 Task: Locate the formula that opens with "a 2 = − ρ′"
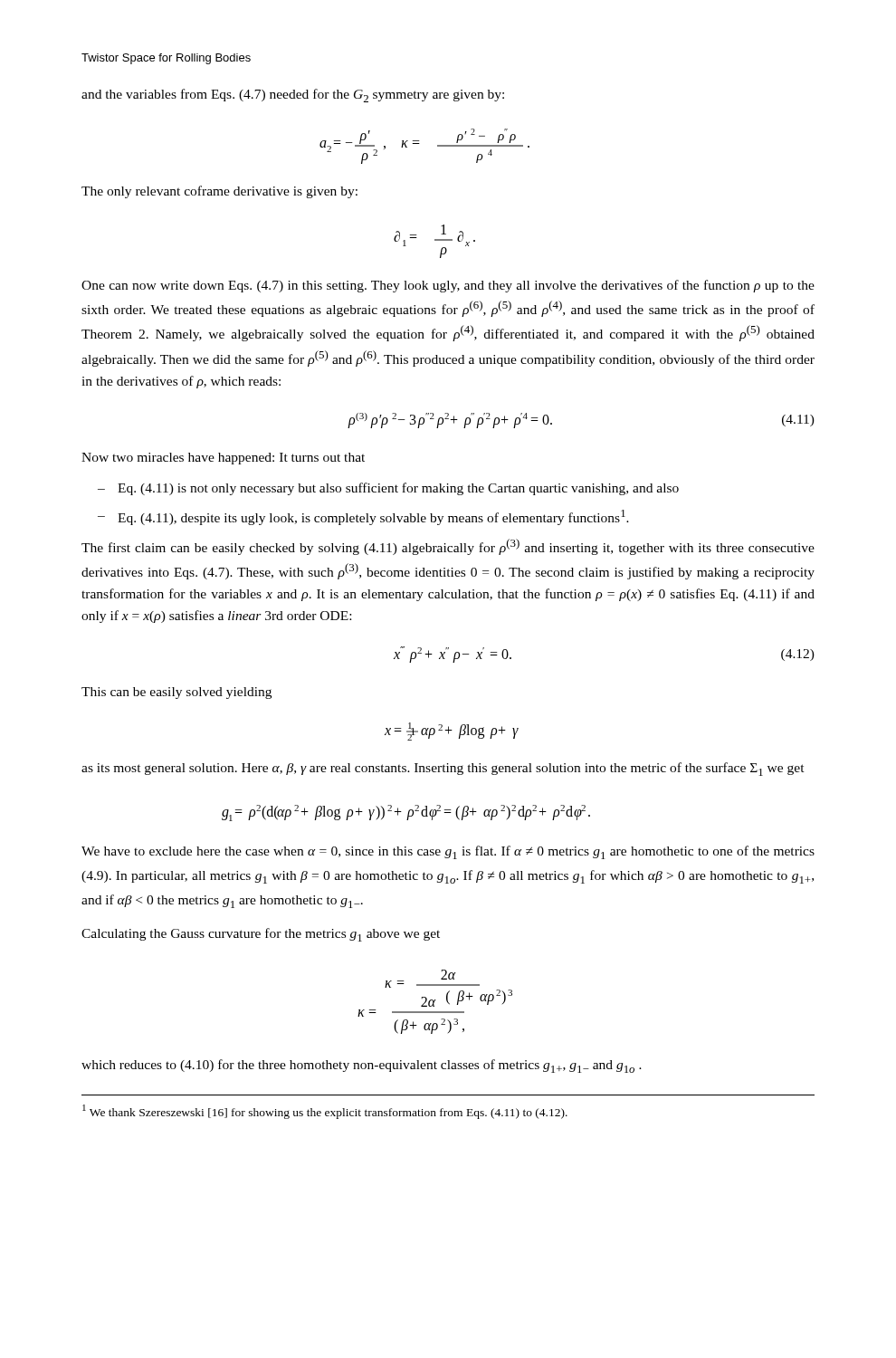[448, 144]
